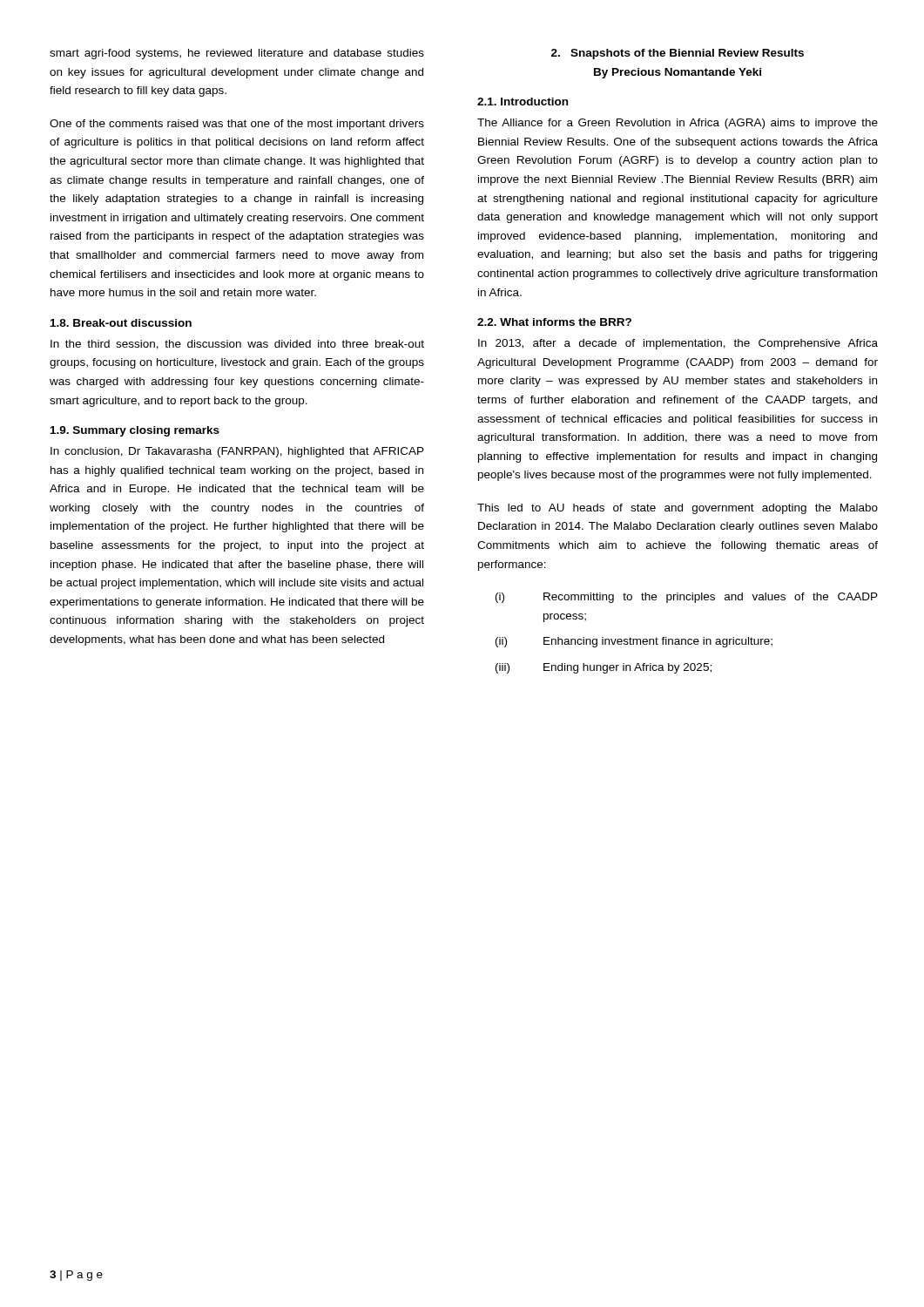Point to the text block starting "1.9. Summary closing remarks"

pyautogui.click(x=135, y=430)
